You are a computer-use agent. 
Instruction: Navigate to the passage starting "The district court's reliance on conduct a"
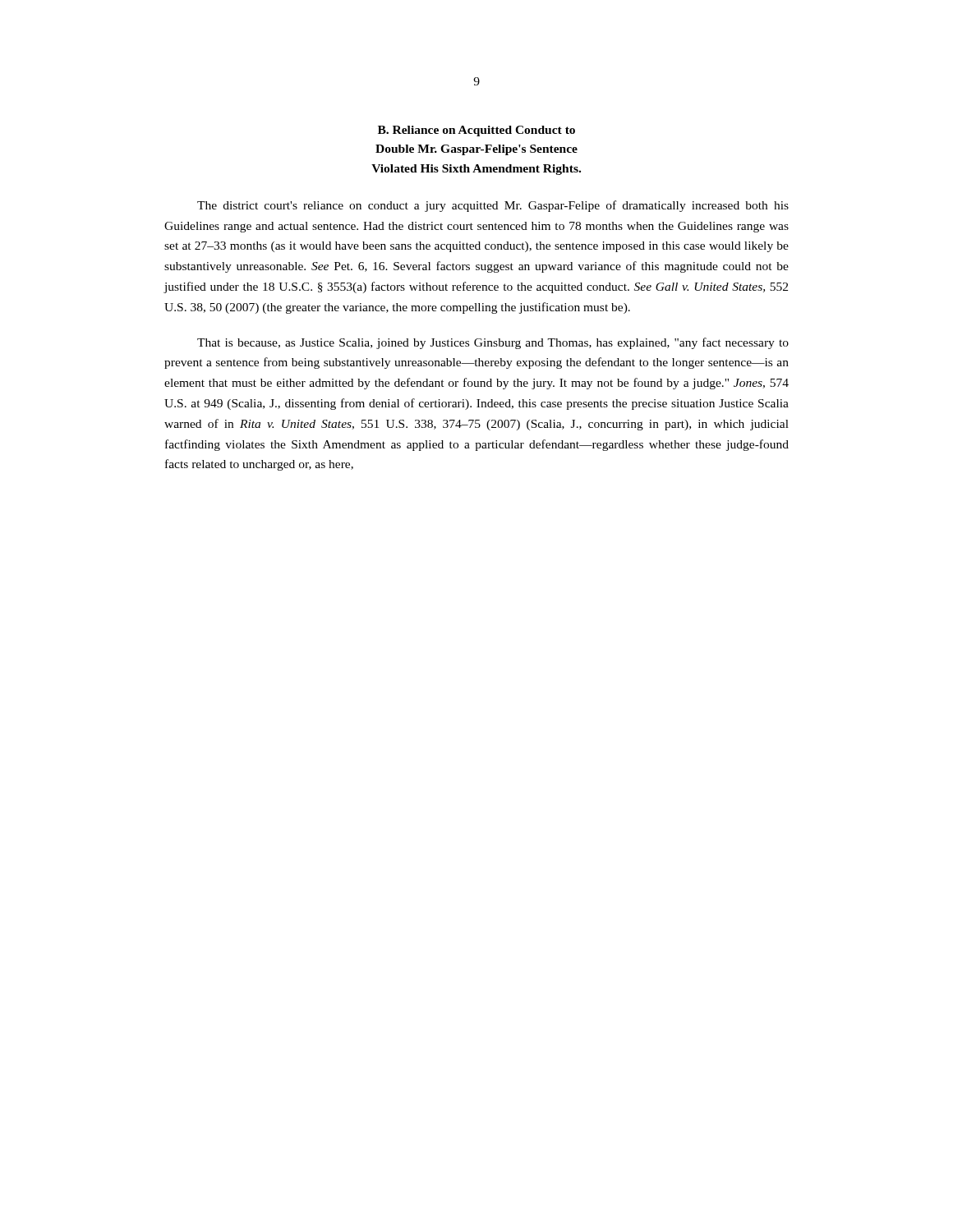click(x=476, y=256)
